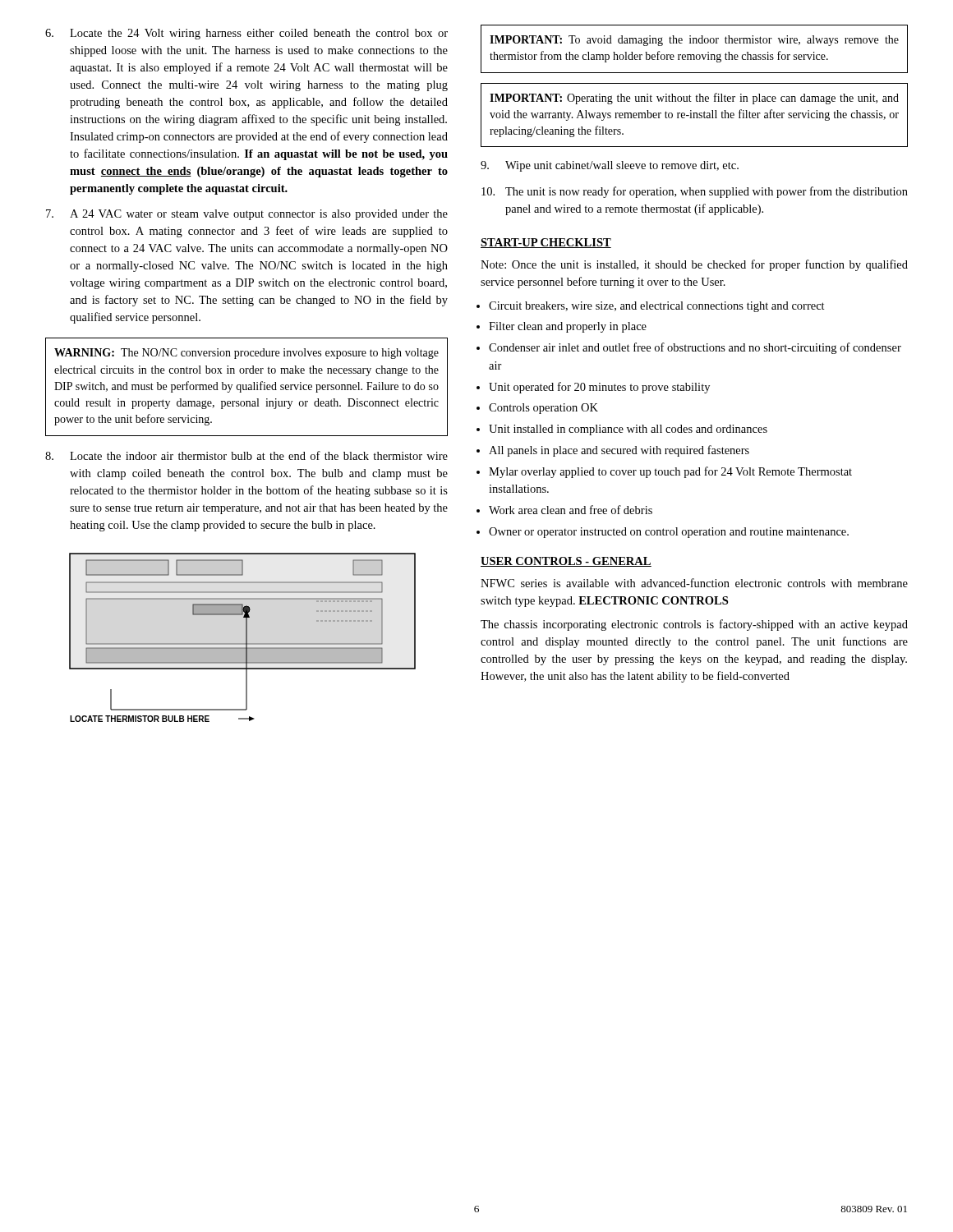Locate the block of text that opens with "Owner or operator instructed"
This screenshot has height=1232, width=953.
(698, 532)
